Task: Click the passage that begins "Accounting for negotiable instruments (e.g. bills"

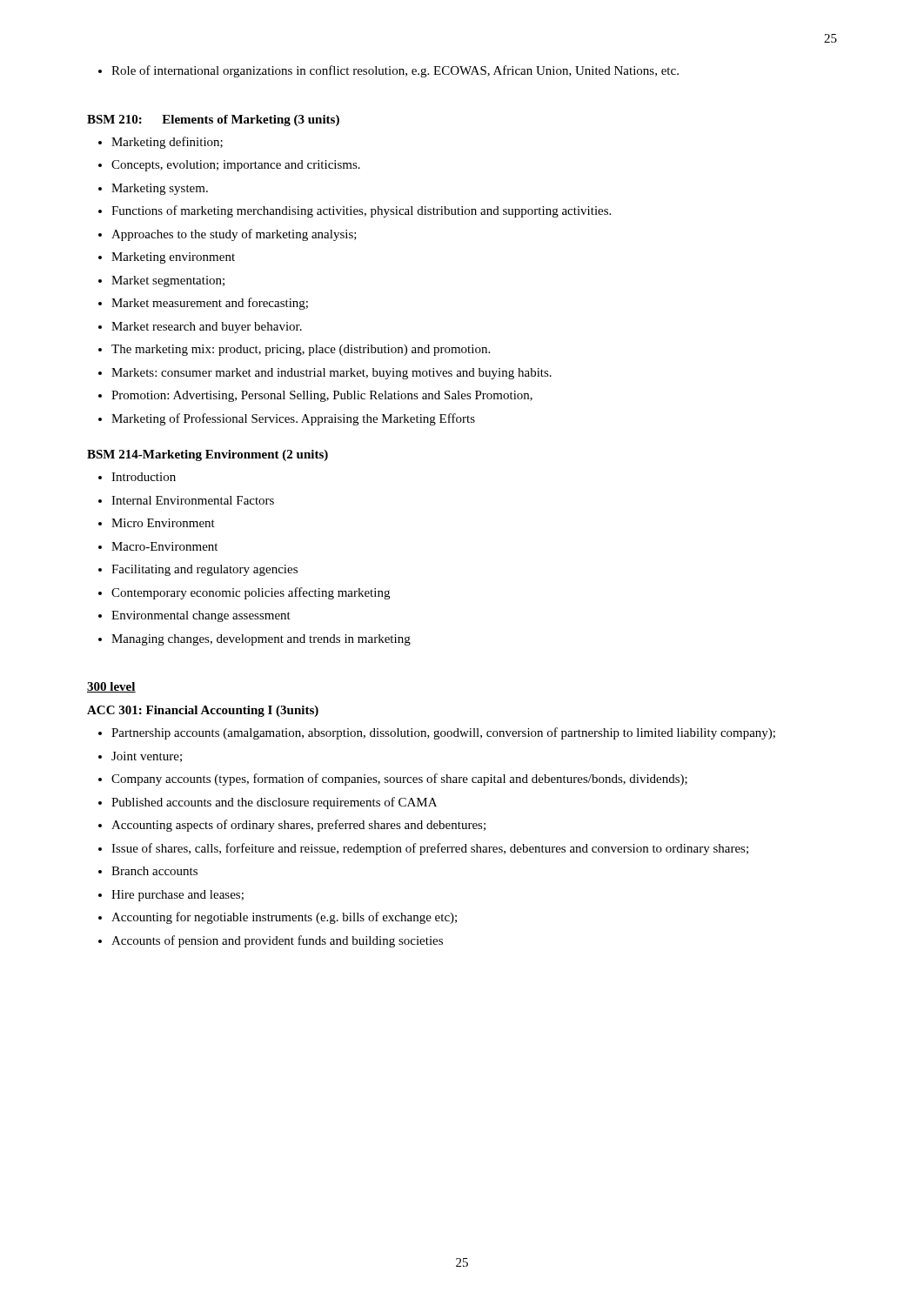Action: tap(285, 917)
